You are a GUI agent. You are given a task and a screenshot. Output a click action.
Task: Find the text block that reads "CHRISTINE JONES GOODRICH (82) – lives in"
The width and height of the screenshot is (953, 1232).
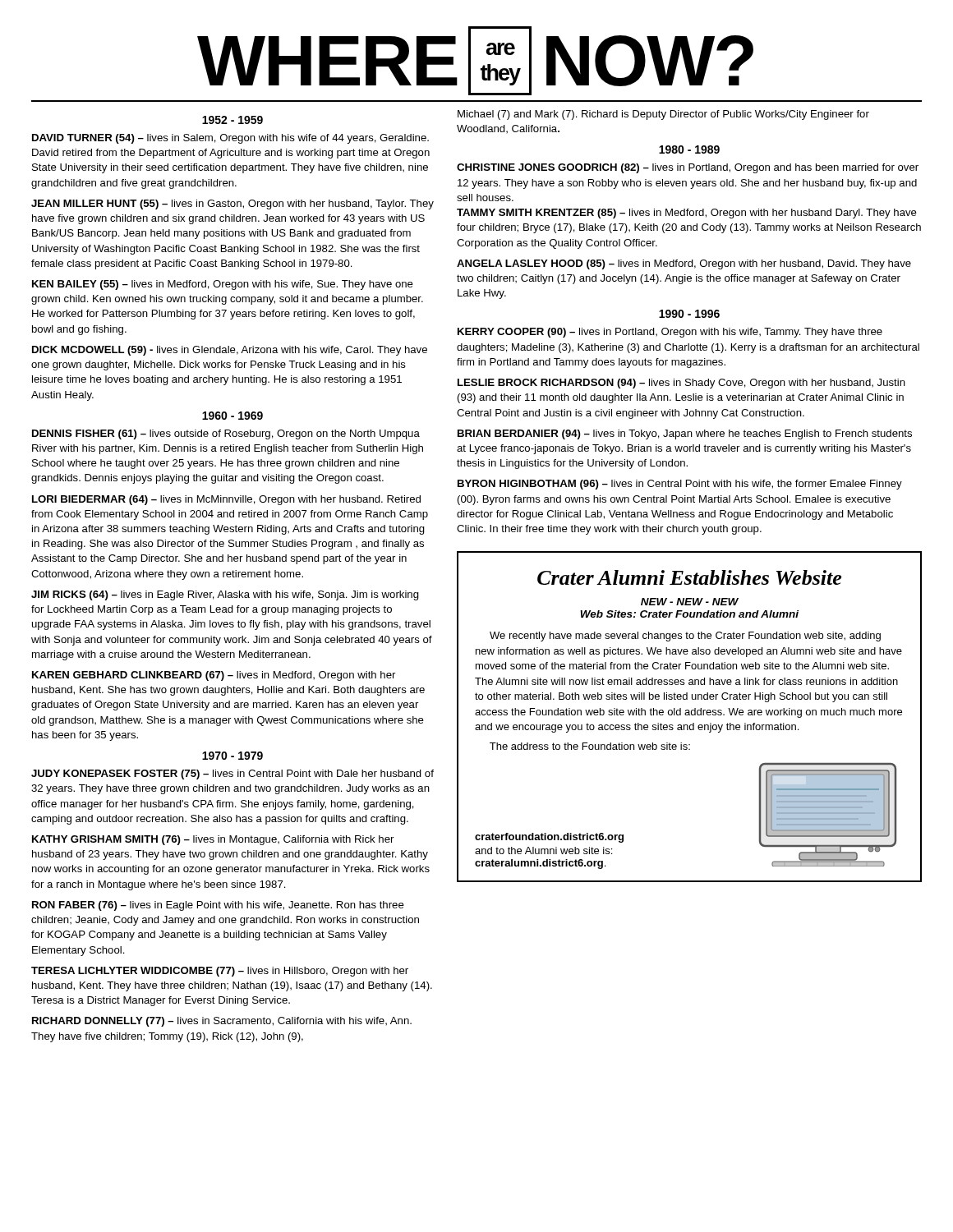coord(689,205)
